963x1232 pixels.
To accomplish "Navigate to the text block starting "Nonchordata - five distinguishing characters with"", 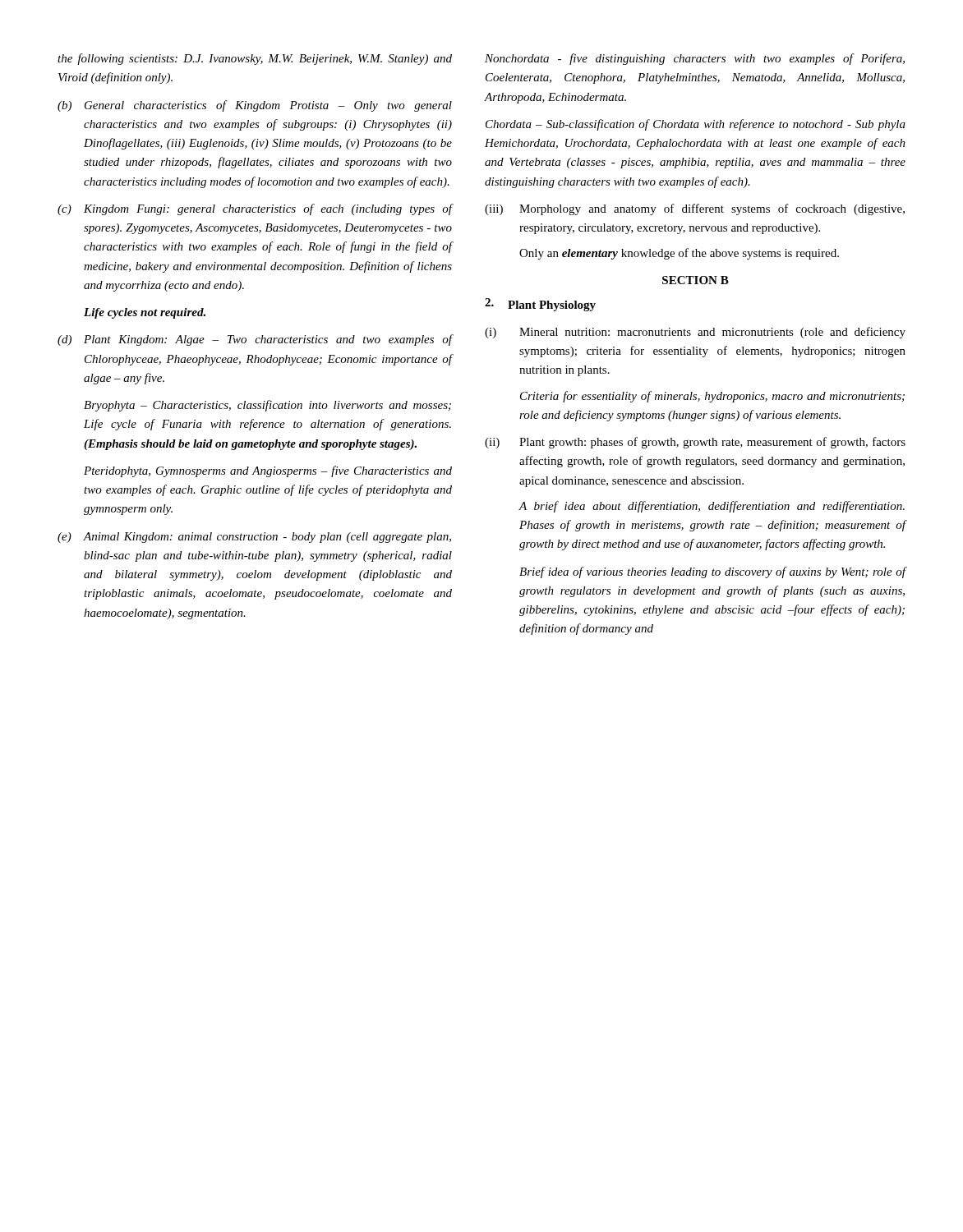I will click(695, 77).
